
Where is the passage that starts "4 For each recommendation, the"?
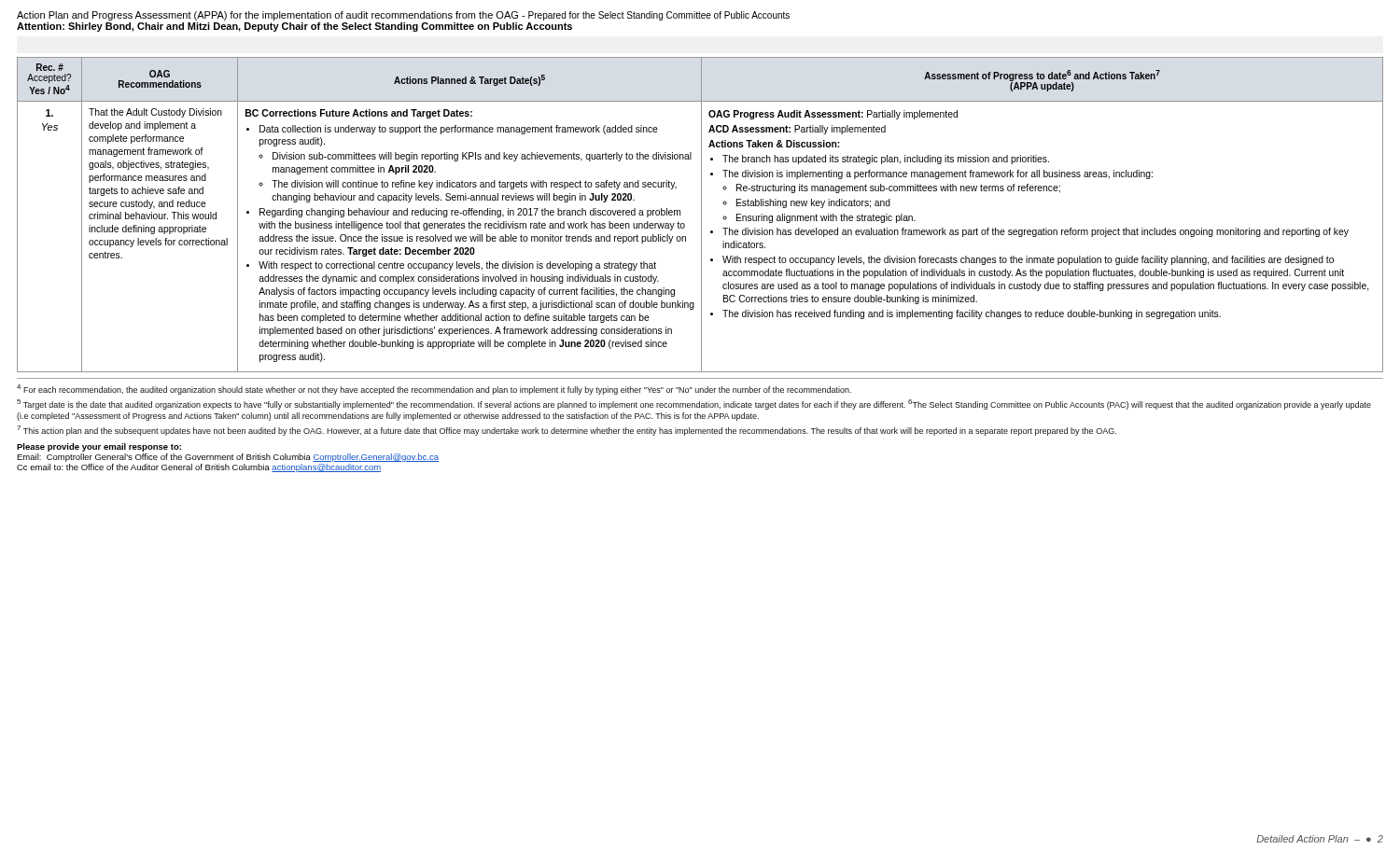(x=434, y=388)
